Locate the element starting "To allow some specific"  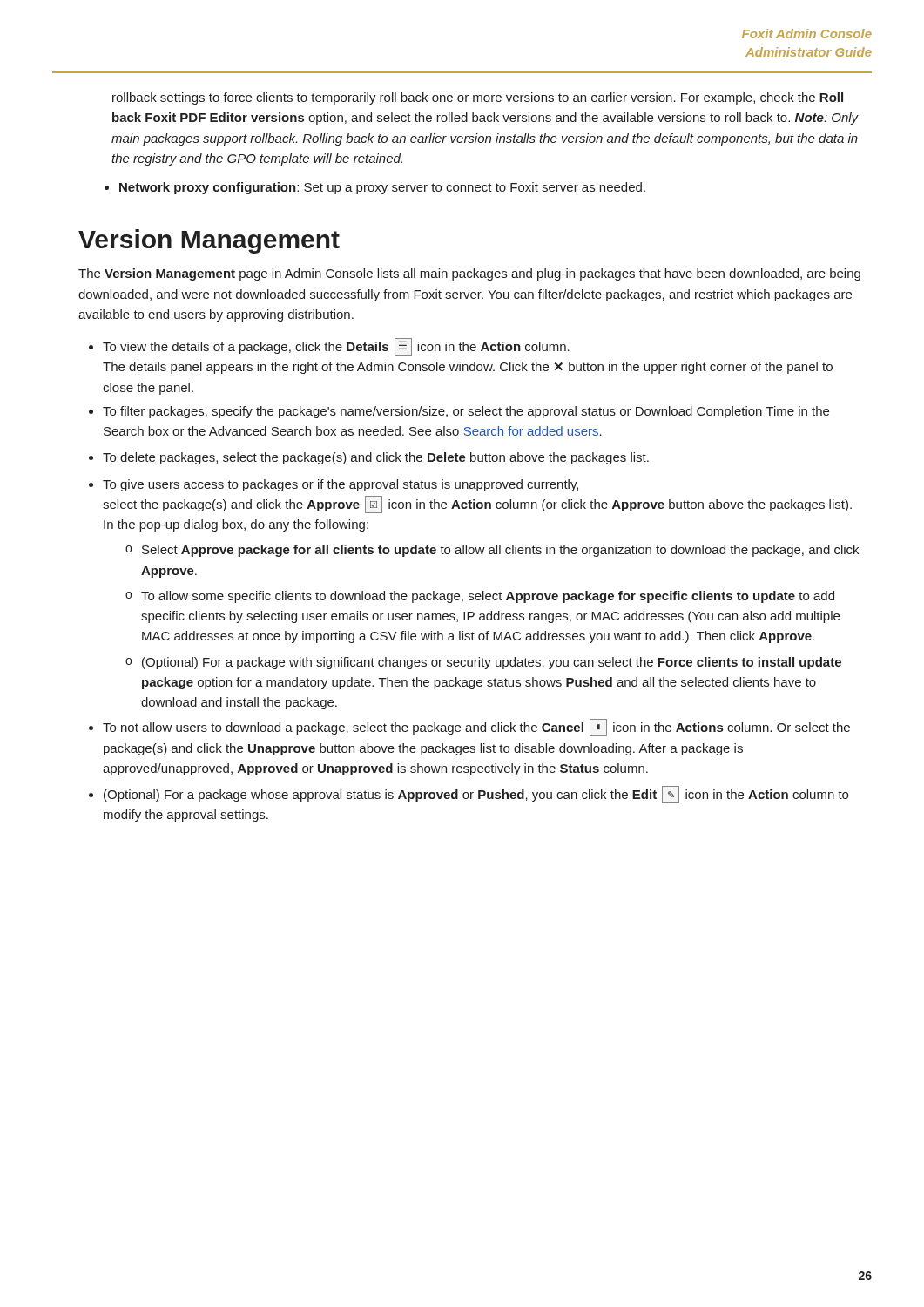(491, 616)
